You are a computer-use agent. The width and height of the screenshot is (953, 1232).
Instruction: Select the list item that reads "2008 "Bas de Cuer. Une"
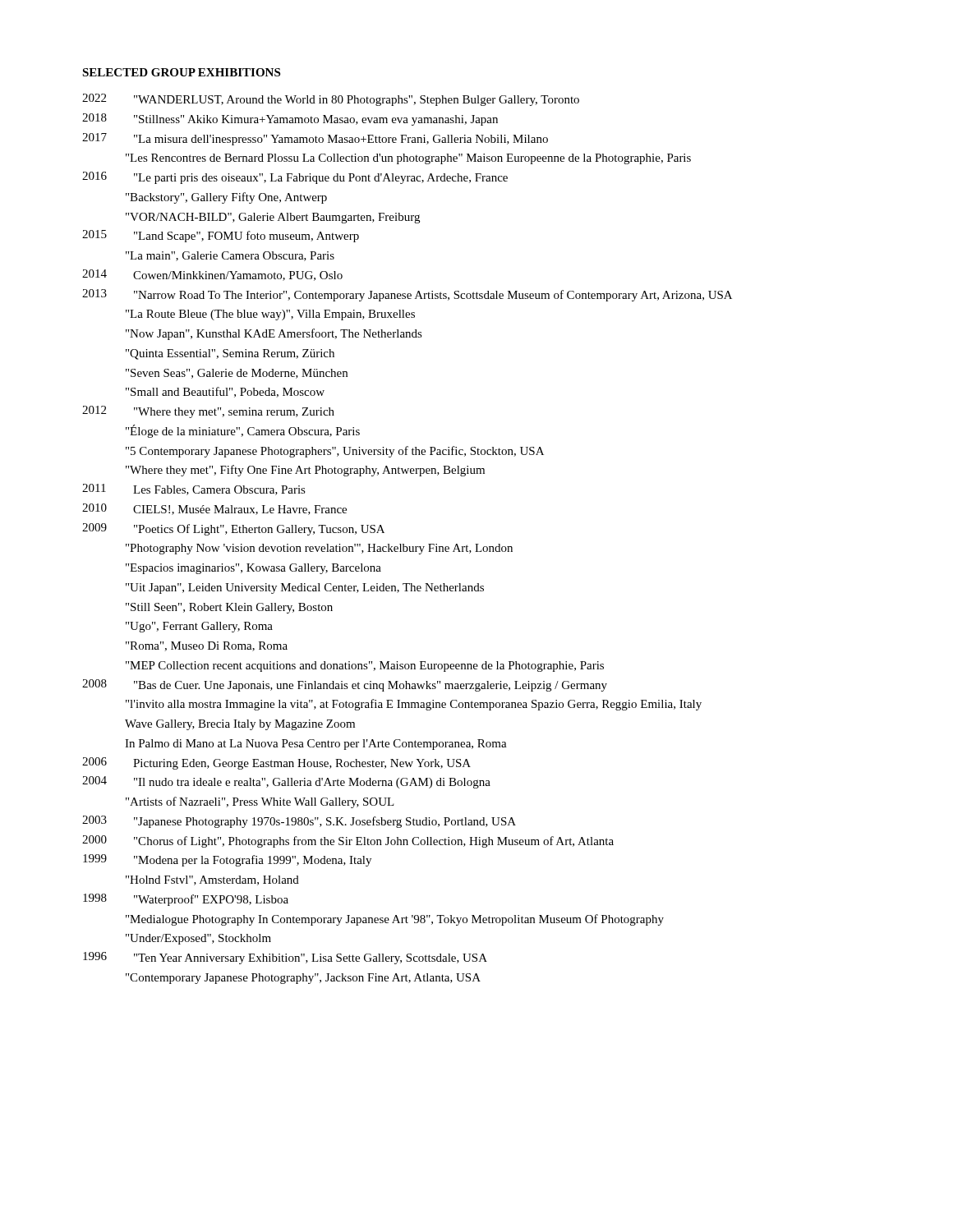point(345,685)
